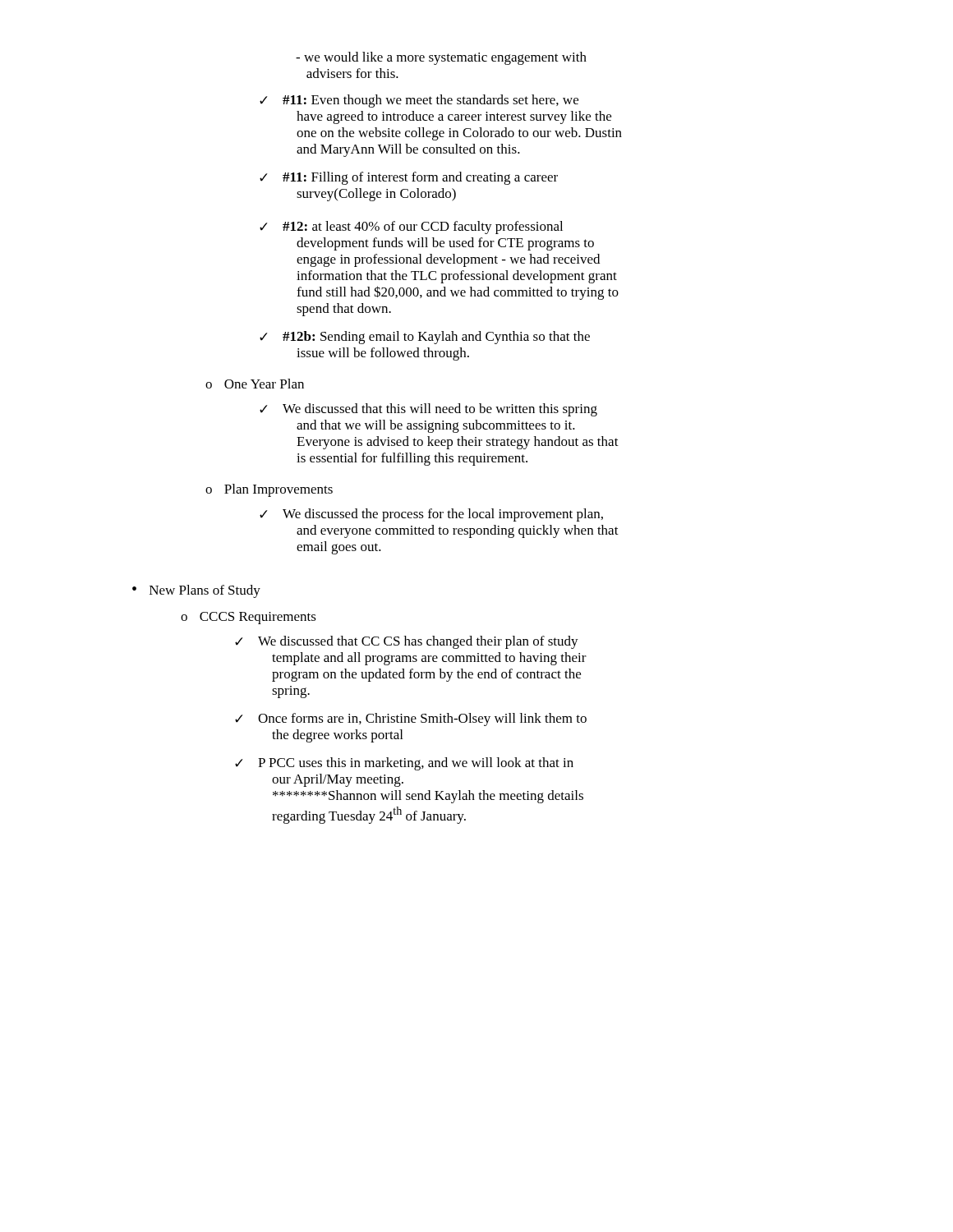Navigate to the block starting "• New Plans"

(x=196, y=589)
